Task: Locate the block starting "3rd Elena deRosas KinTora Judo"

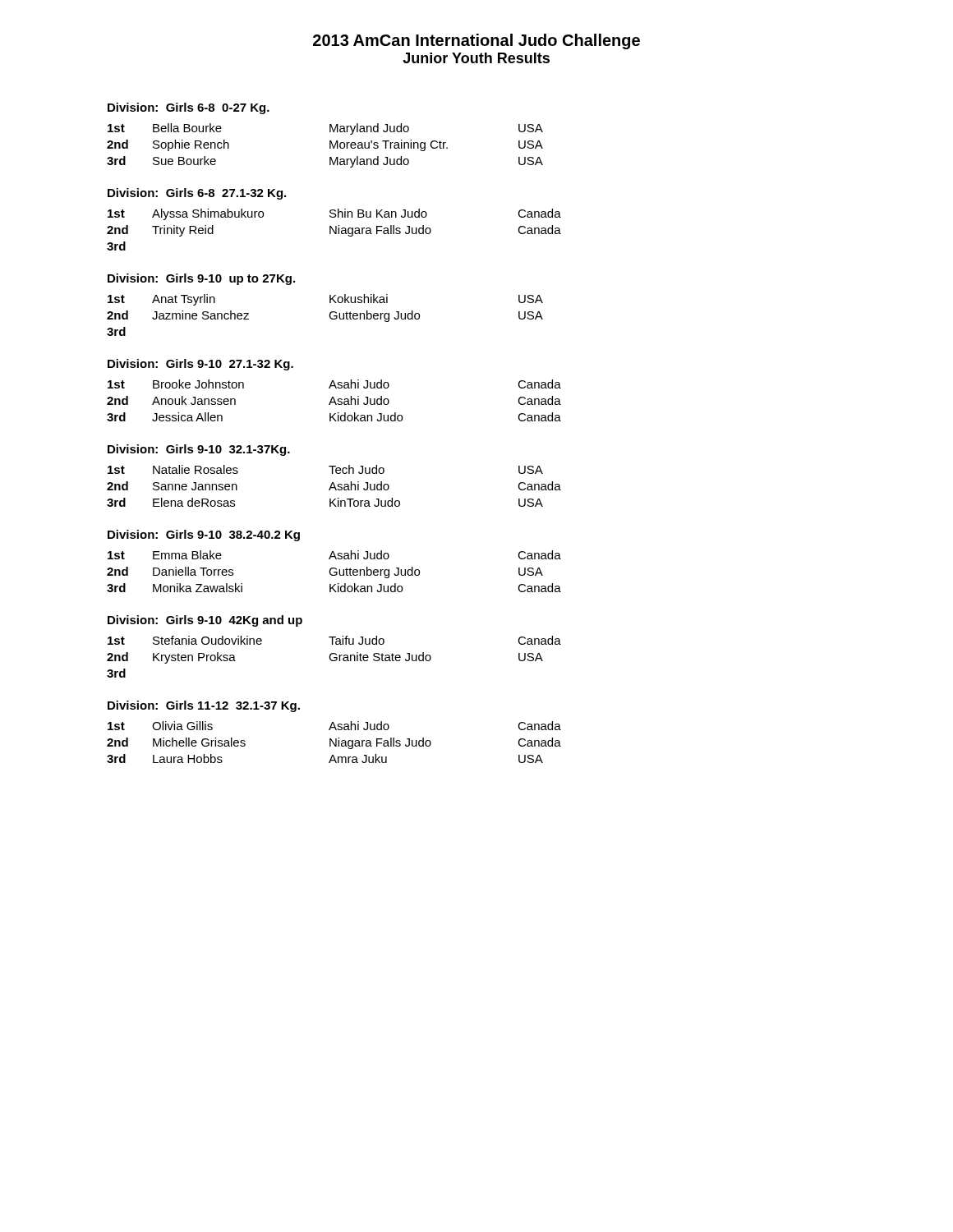Action: [x=345, y=502]
